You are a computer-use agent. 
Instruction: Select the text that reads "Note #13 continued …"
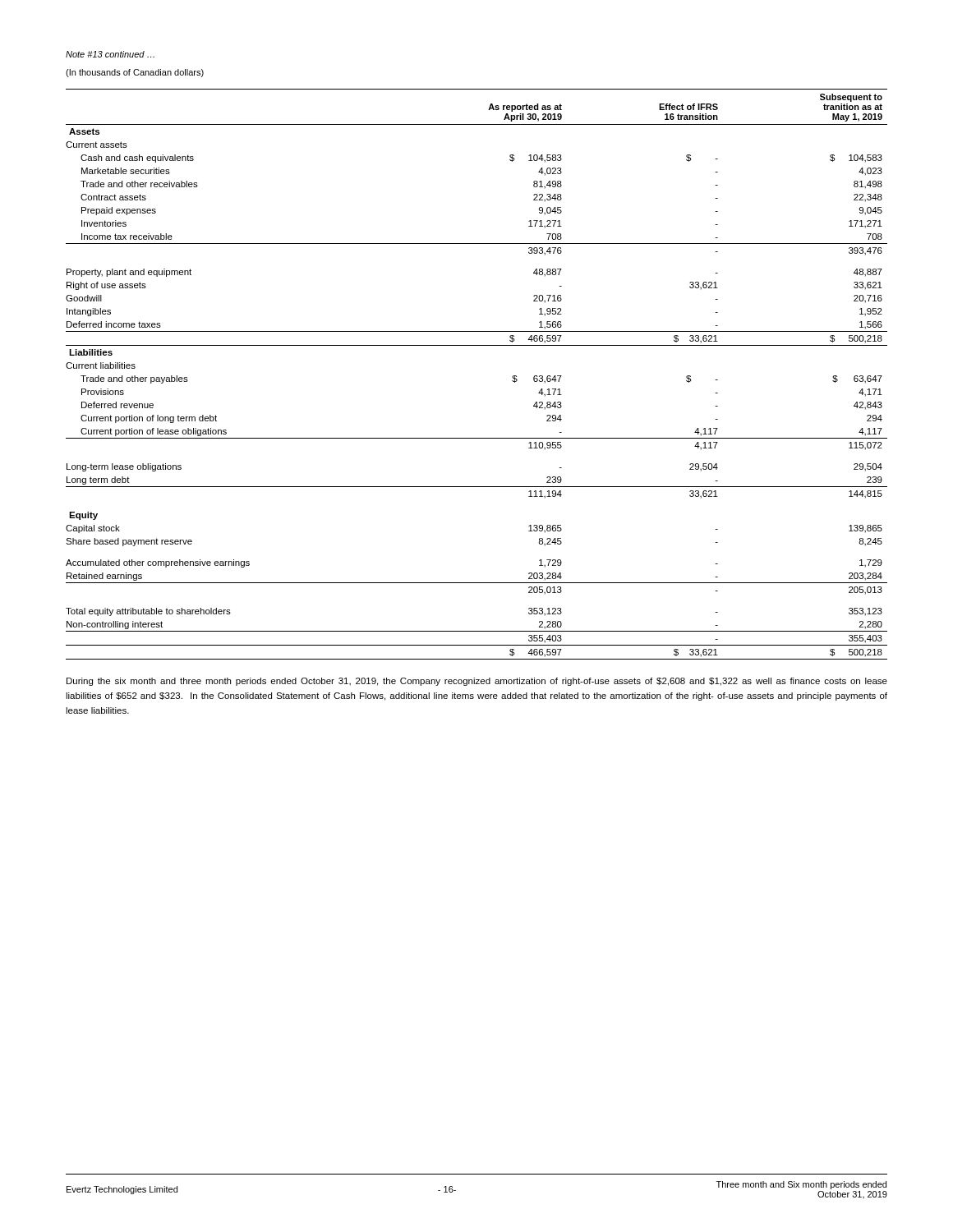tap(111, 54)
